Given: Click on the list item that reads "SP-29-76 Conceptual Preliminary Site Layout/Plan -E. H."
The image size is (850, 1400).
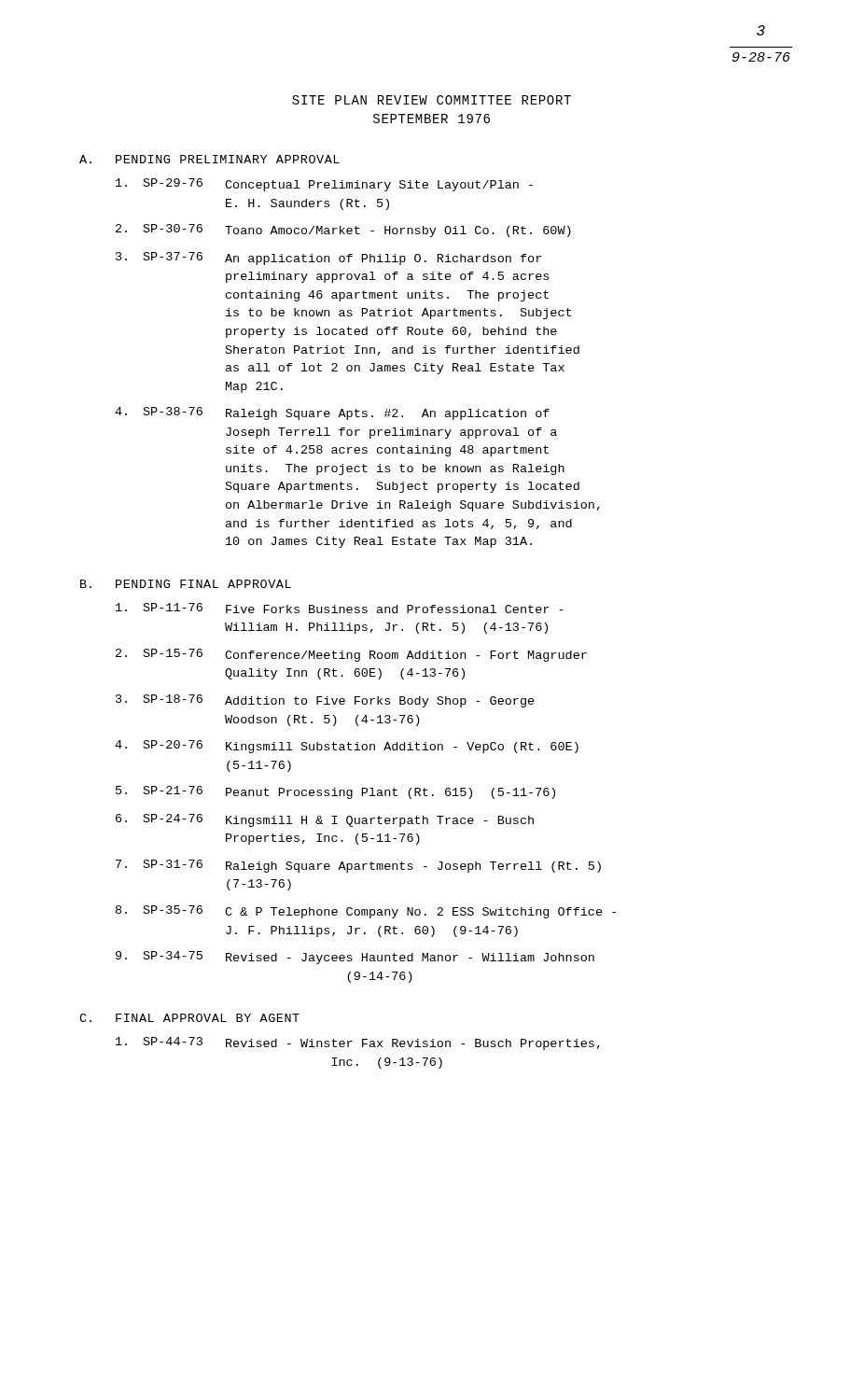Looking at the screenshot, I should [x=450, y=195].
